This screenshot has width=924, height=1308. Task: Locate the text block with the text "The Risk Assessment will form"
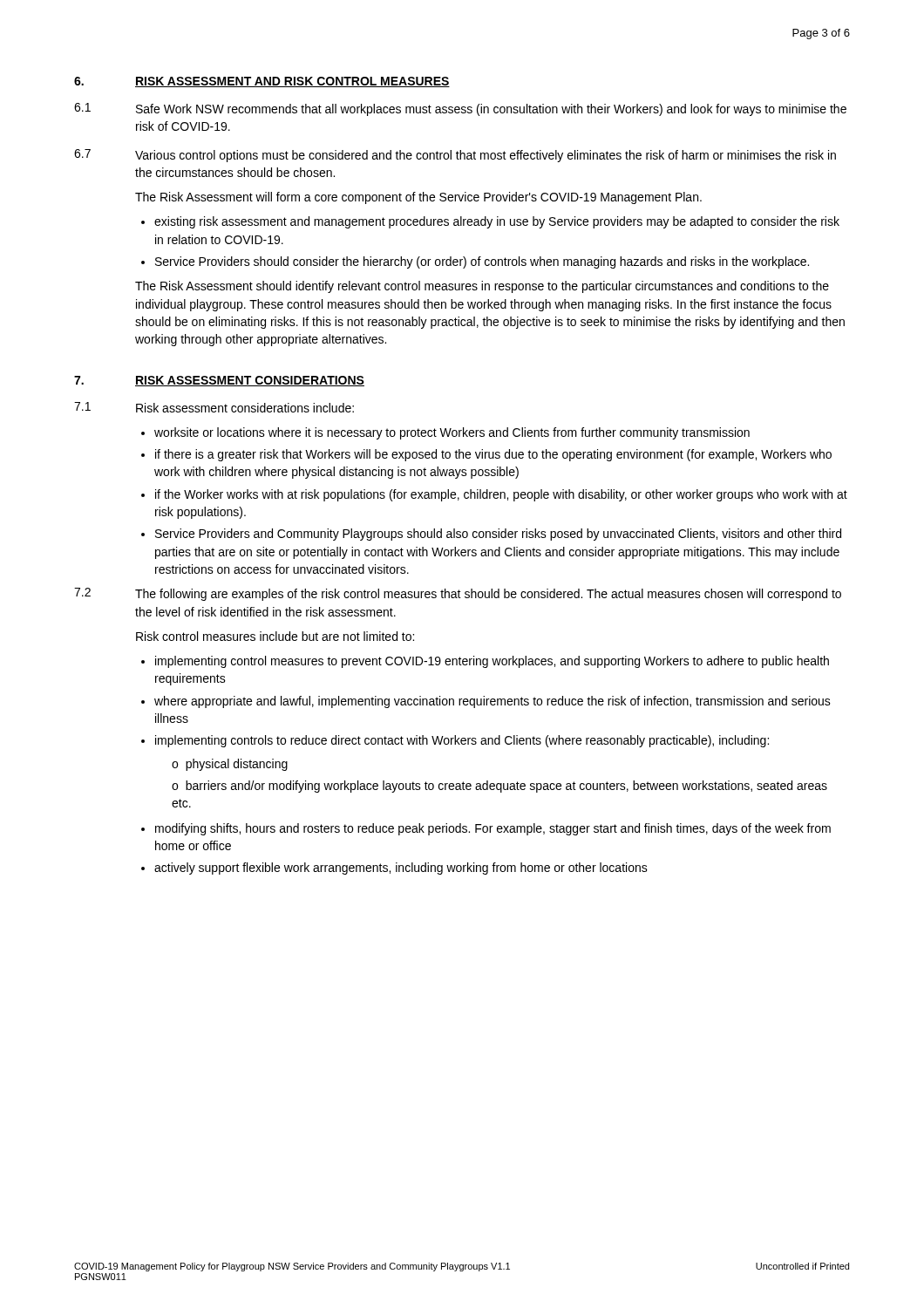click(419, 197)
